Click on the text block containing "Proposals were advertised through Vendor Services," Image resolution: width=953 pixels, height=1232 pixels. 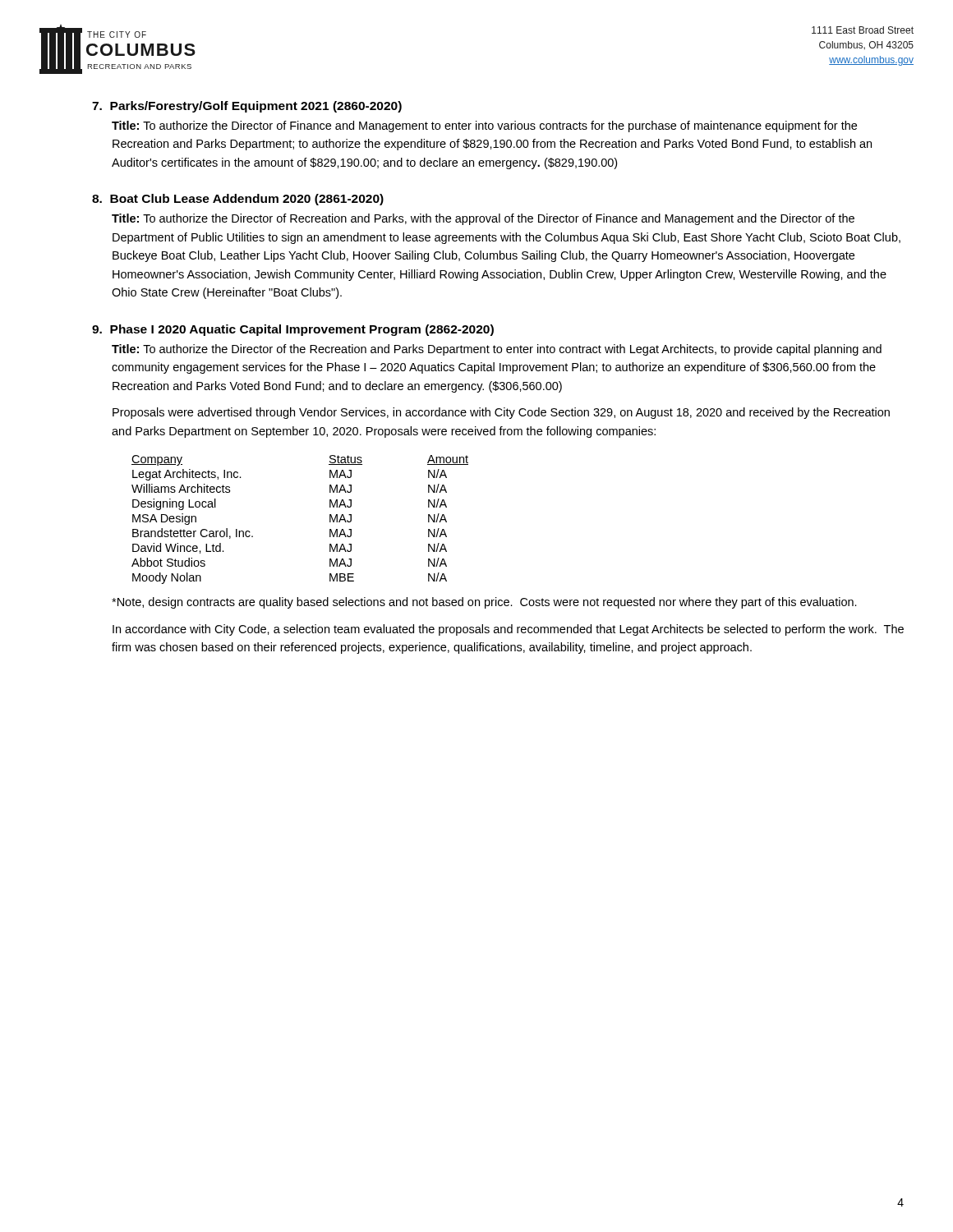[x=501, y=422]
